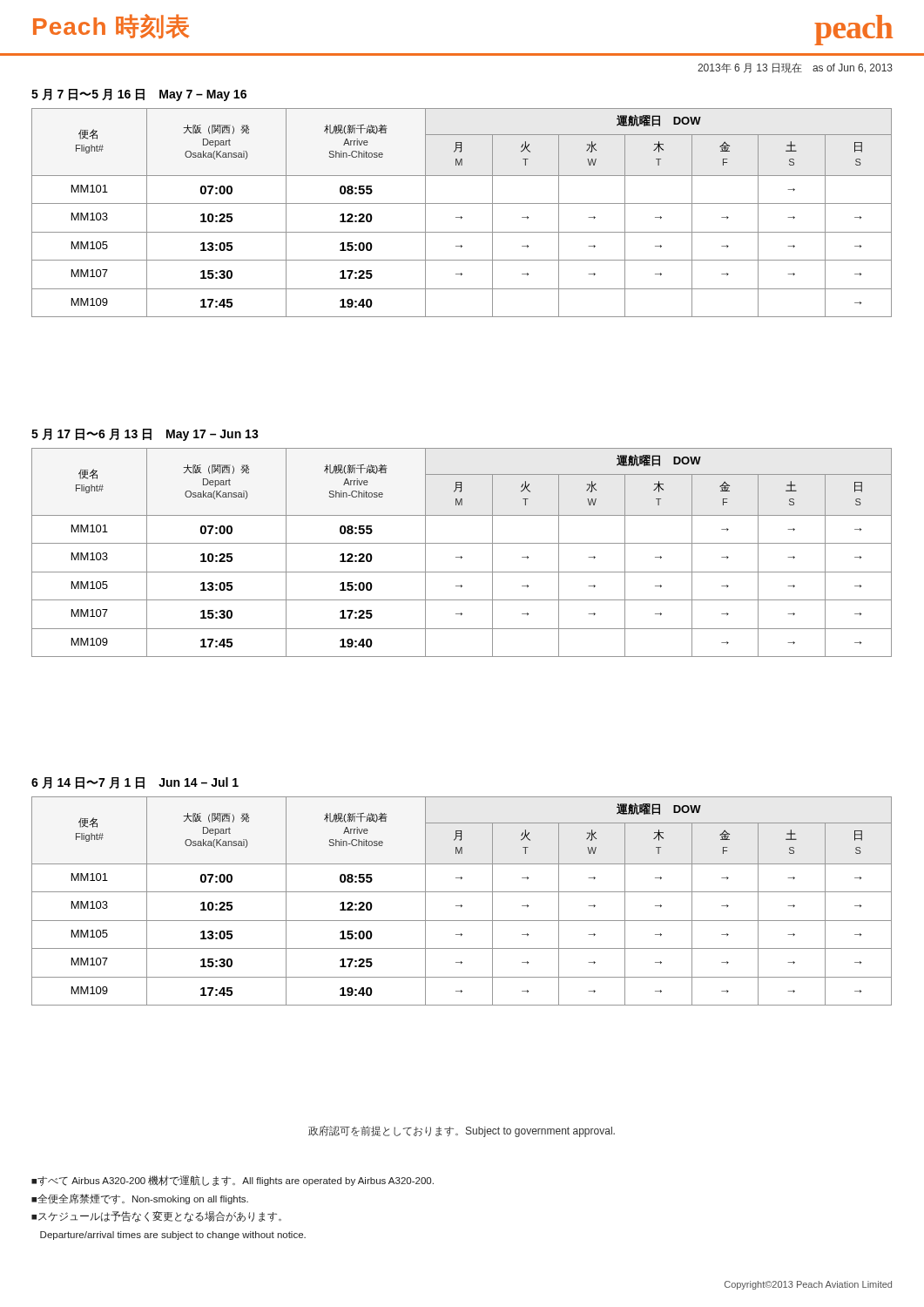
Task: Where does it say "Peach 時刻表"?
Action: coord(111,26)
